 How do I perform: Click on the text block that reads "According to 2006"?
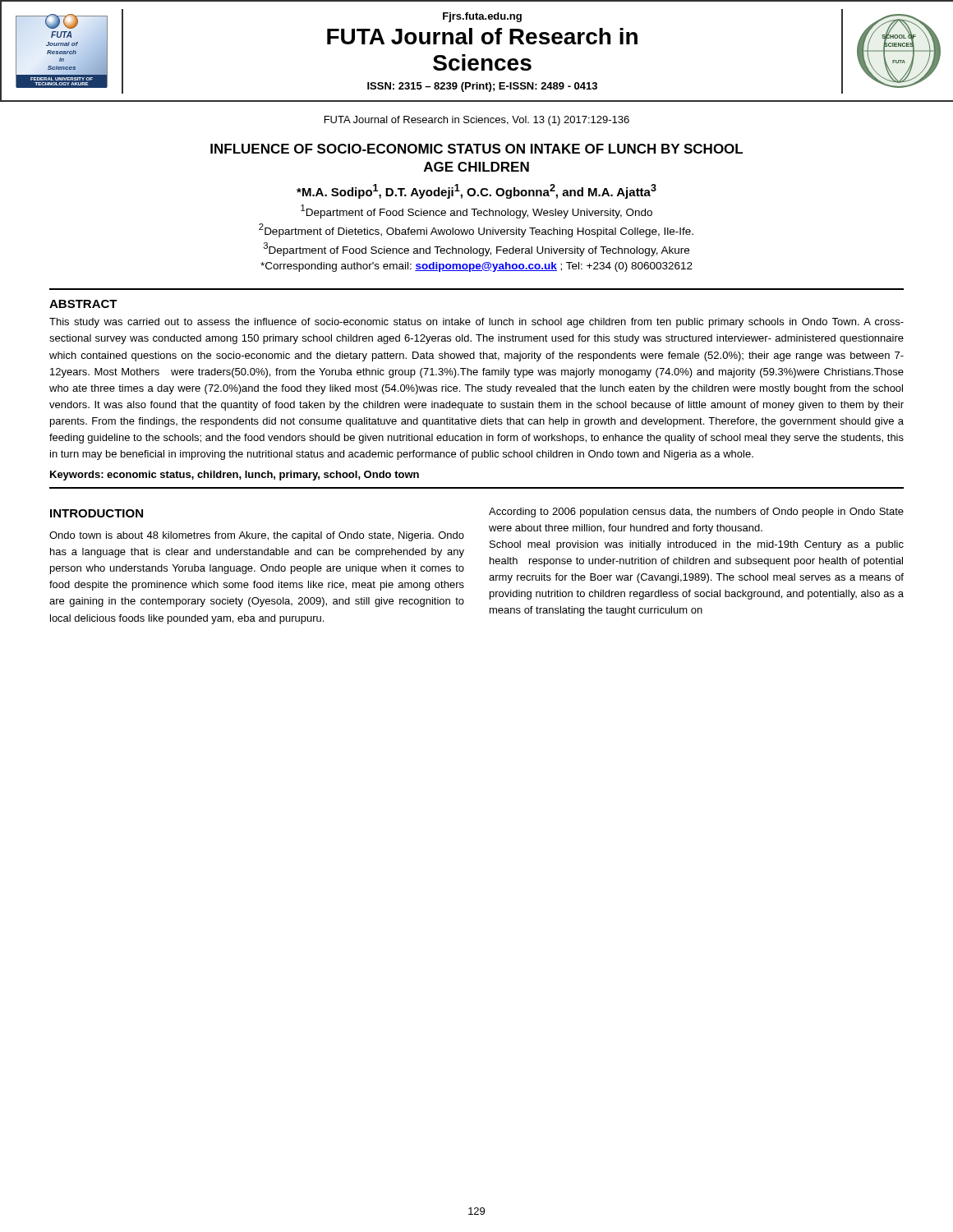pyautogui.click(x=696, y=561)
